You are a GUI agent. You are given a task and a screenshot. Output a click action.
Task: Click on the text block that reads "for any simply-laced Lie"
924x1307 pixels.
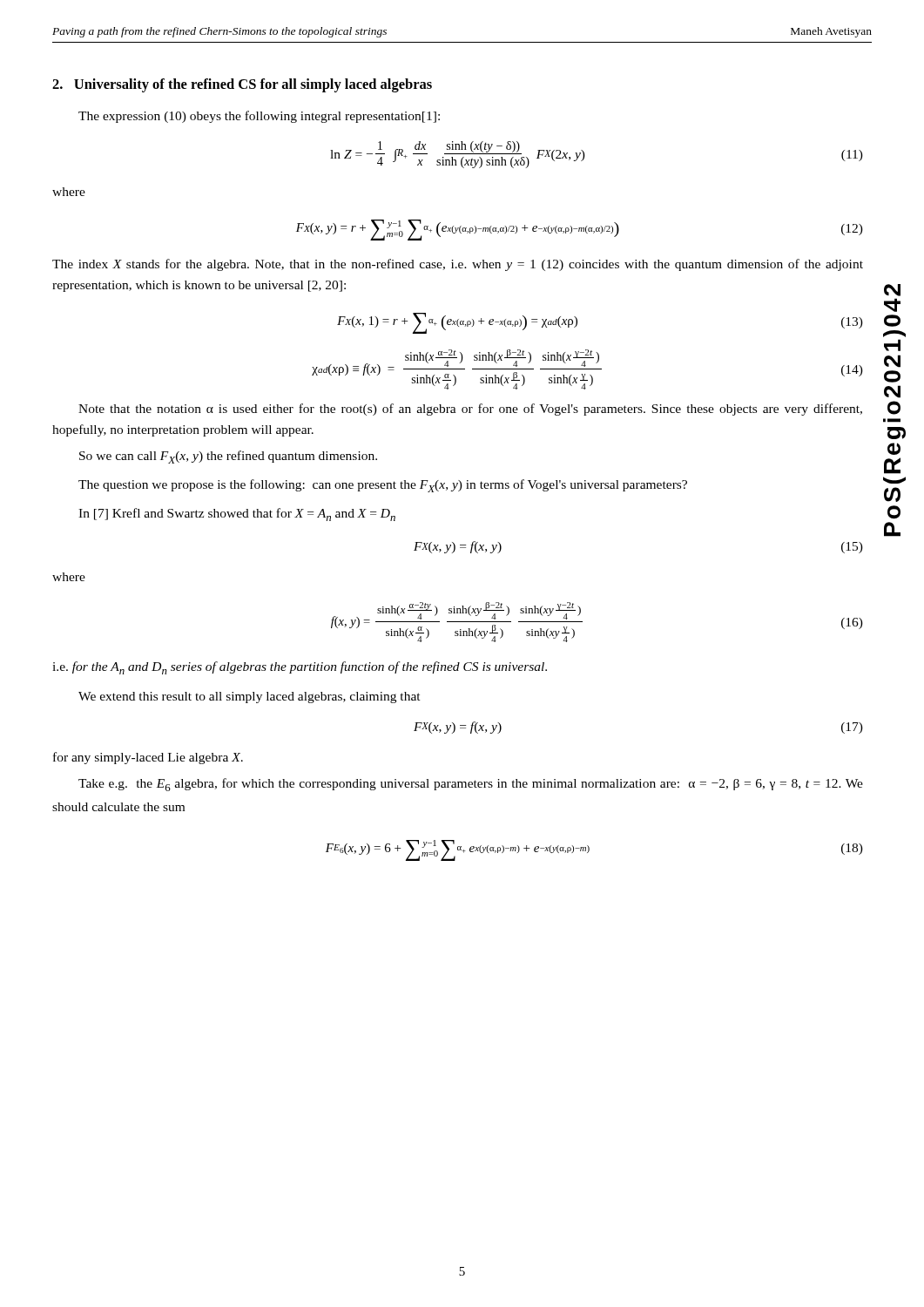pos(148,756)
